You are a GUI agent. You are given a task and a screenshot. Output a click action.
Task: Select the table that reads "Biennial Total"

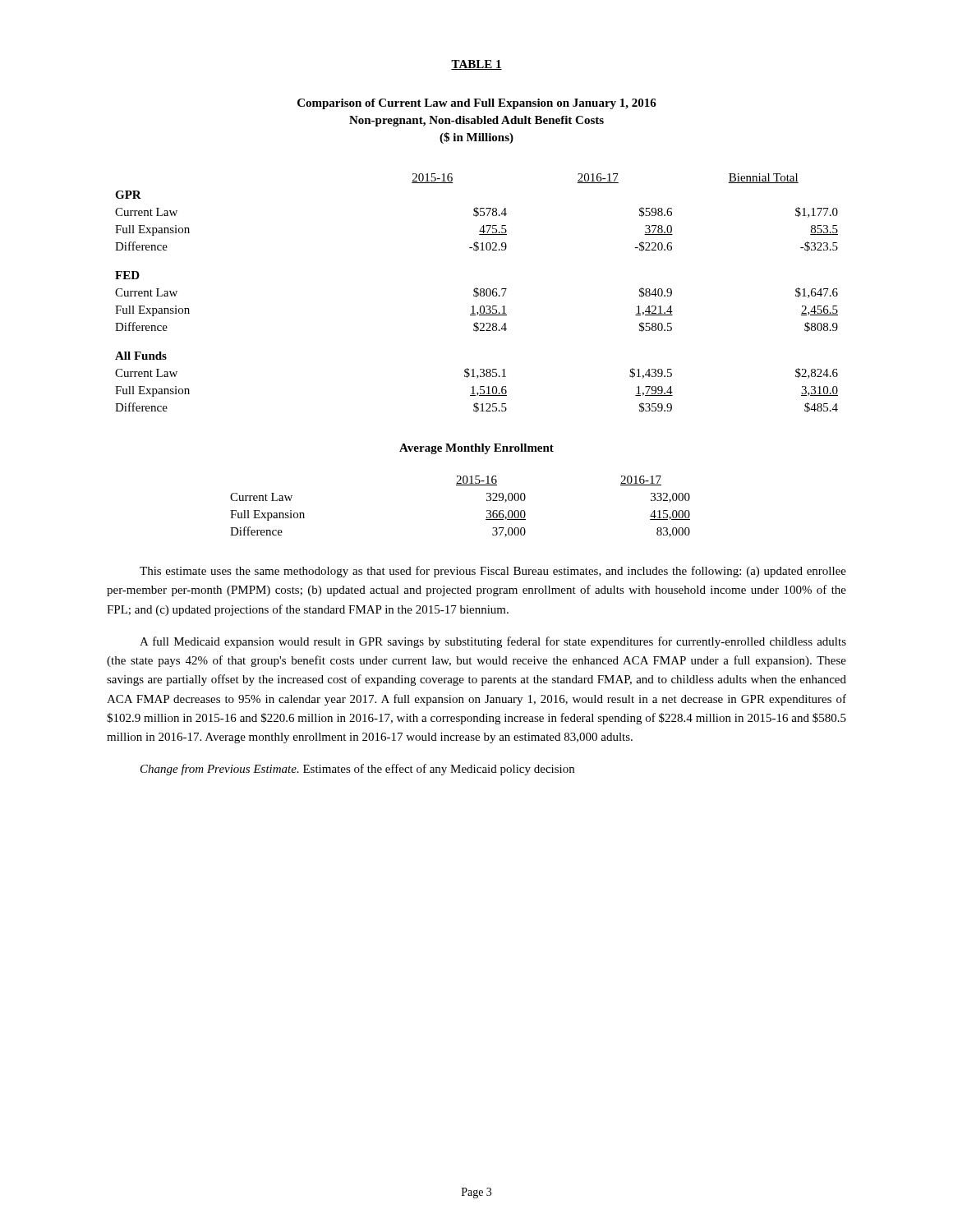pyautogui.click(x=476, y=293)
